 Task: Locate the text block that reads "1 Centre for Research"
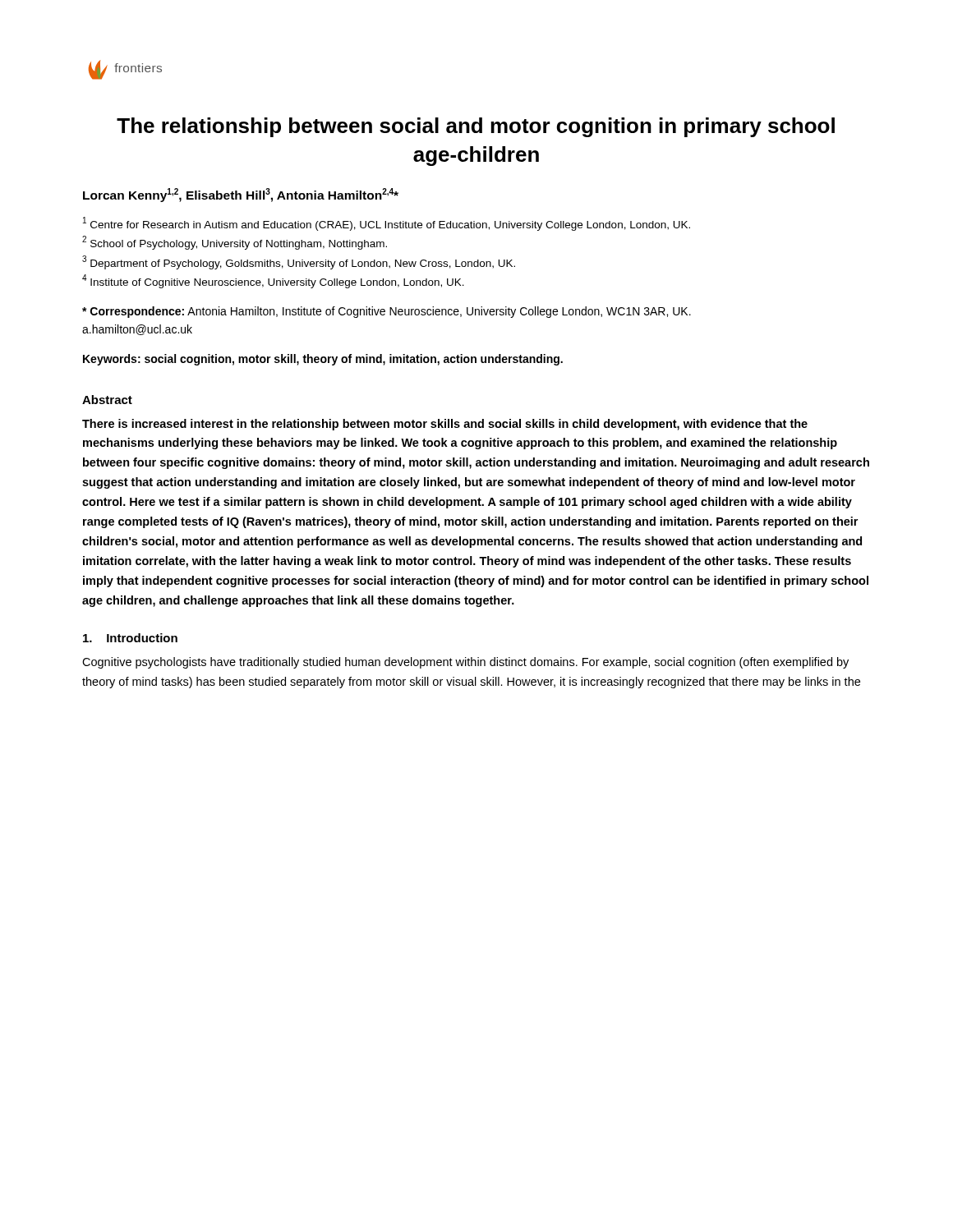pos(476,253)
